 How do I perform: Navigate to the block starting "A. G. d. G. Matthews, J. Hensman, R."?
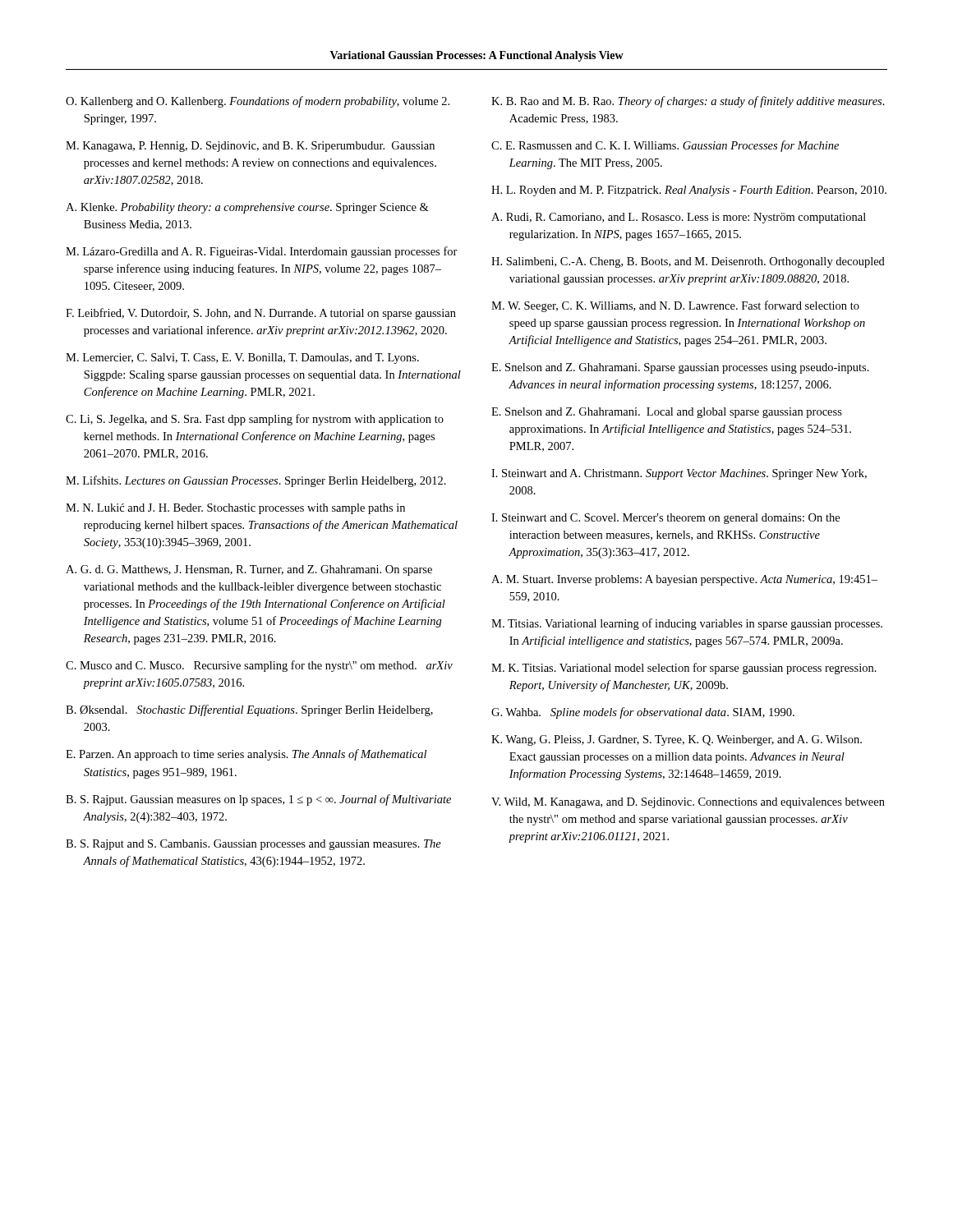(255, 604)
